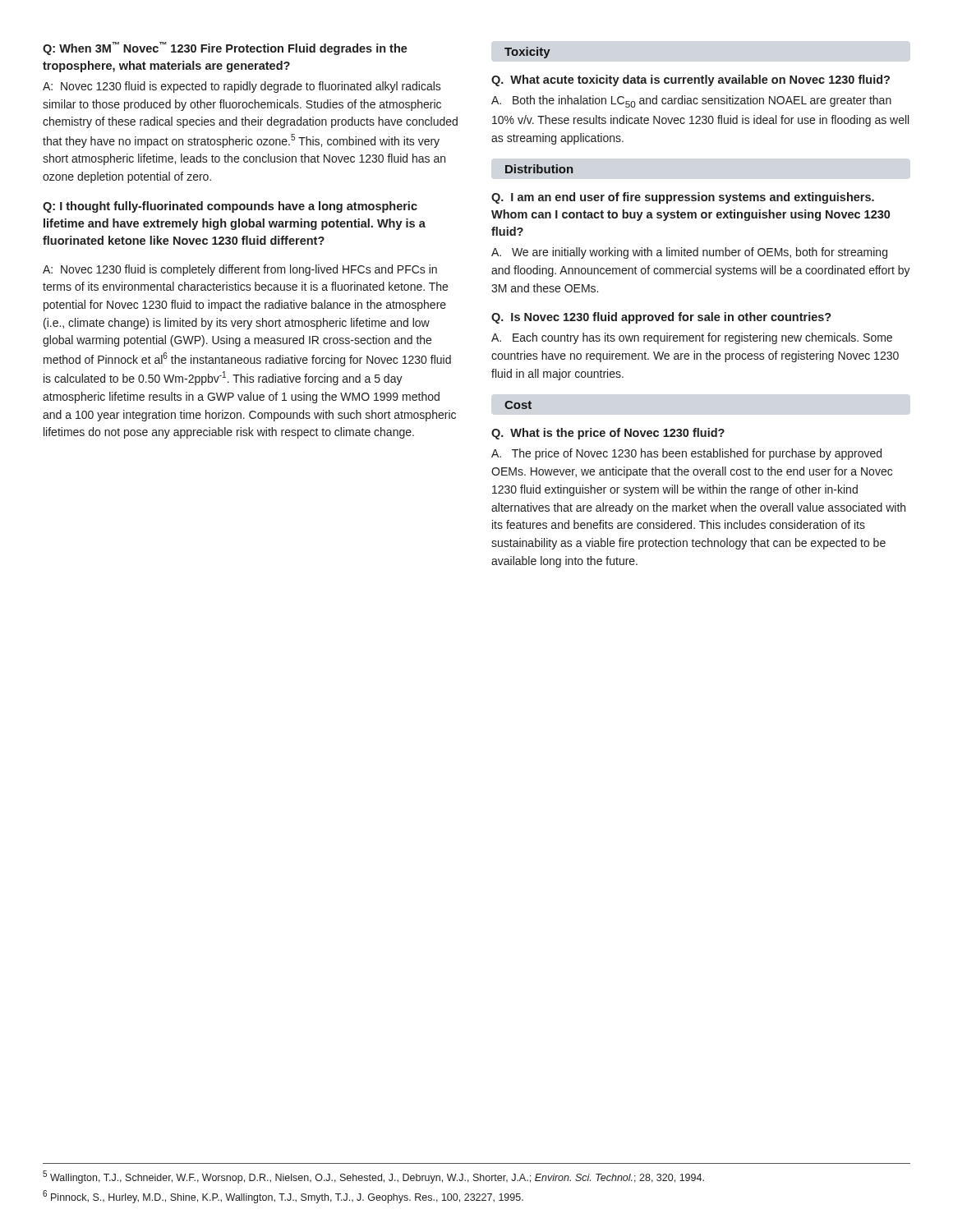Point to the element starting "Q. I am an end user"
The image size is (953, 1232).
coord(701,243)
